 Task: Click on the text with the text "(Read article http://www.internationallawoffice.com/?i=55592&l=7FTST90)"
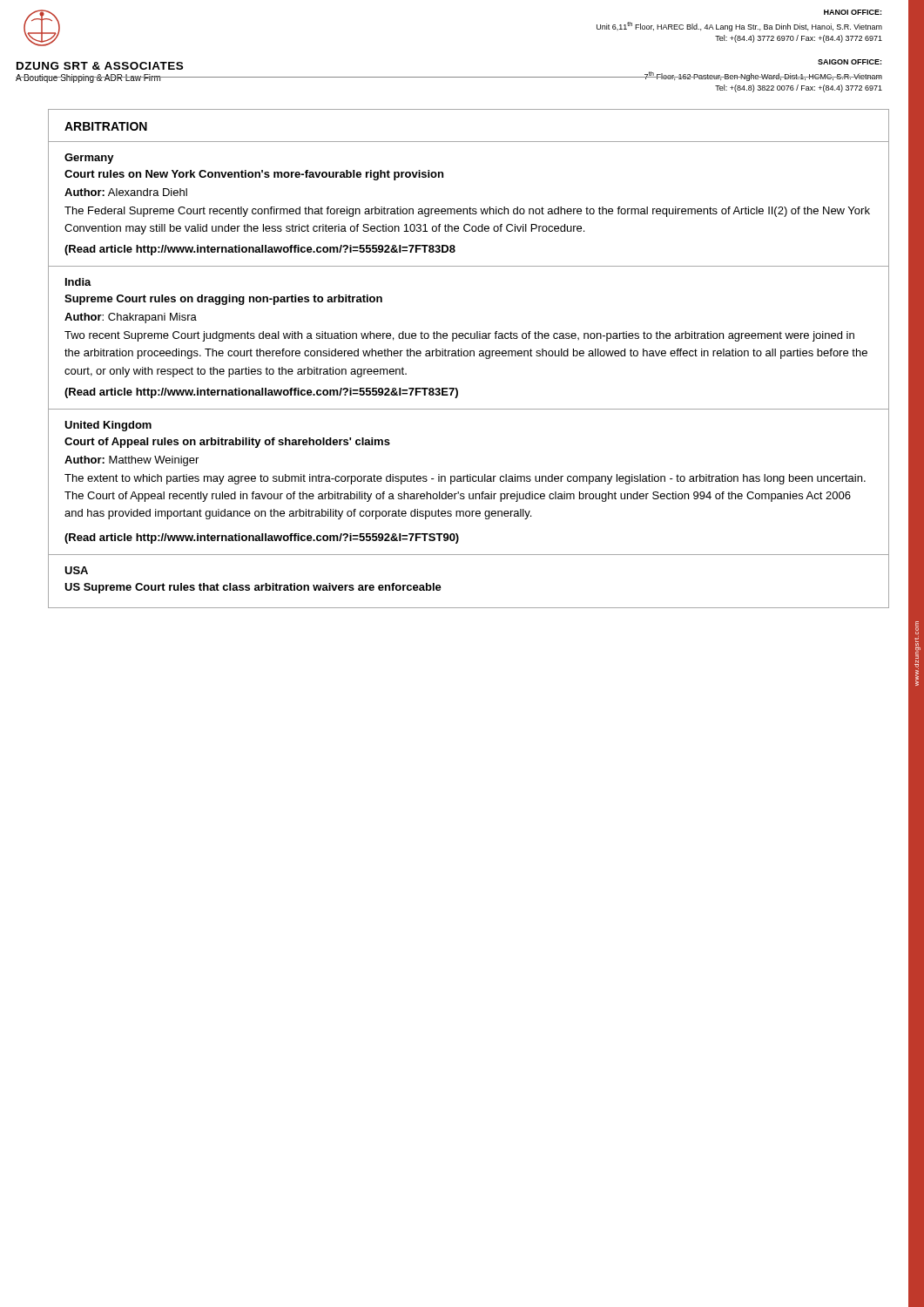[262, 537]
